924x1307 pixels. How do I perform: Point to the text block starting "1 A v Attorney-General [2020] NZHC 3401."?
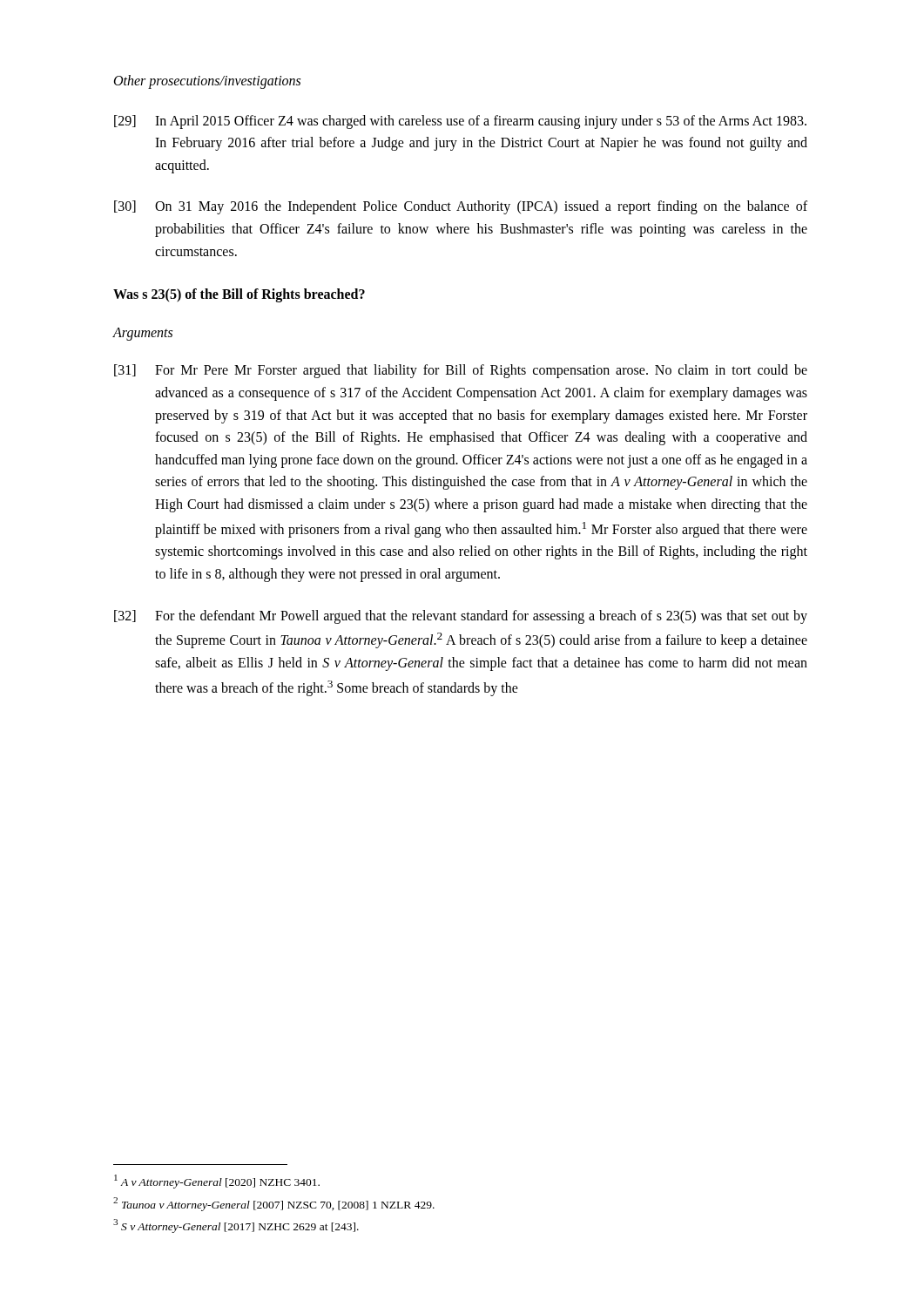tap(217, 1180)
